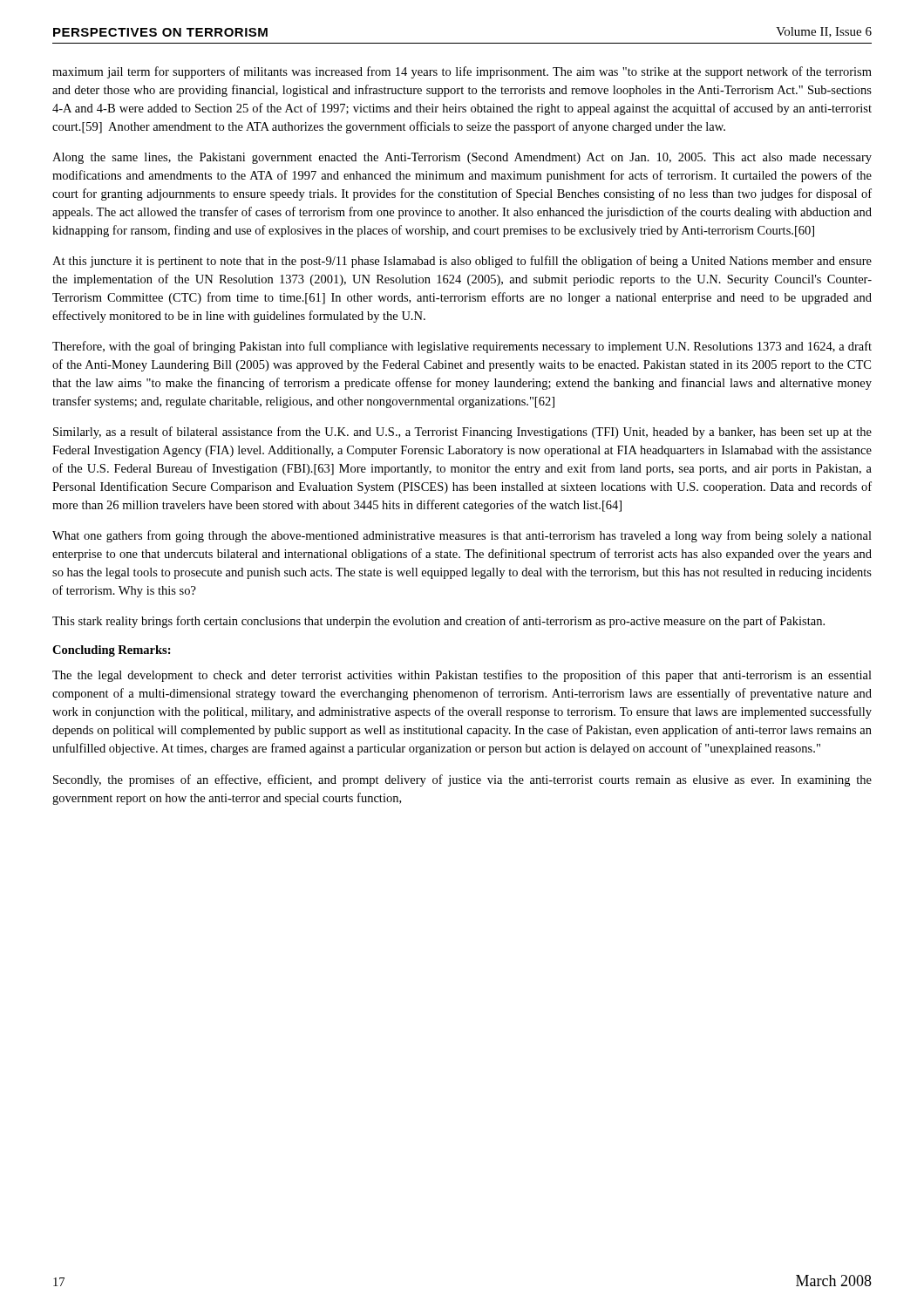Click on the text block that says "maximum jail term for supporters of"
Screen dimensions: 1308x924
click(462, 99)
